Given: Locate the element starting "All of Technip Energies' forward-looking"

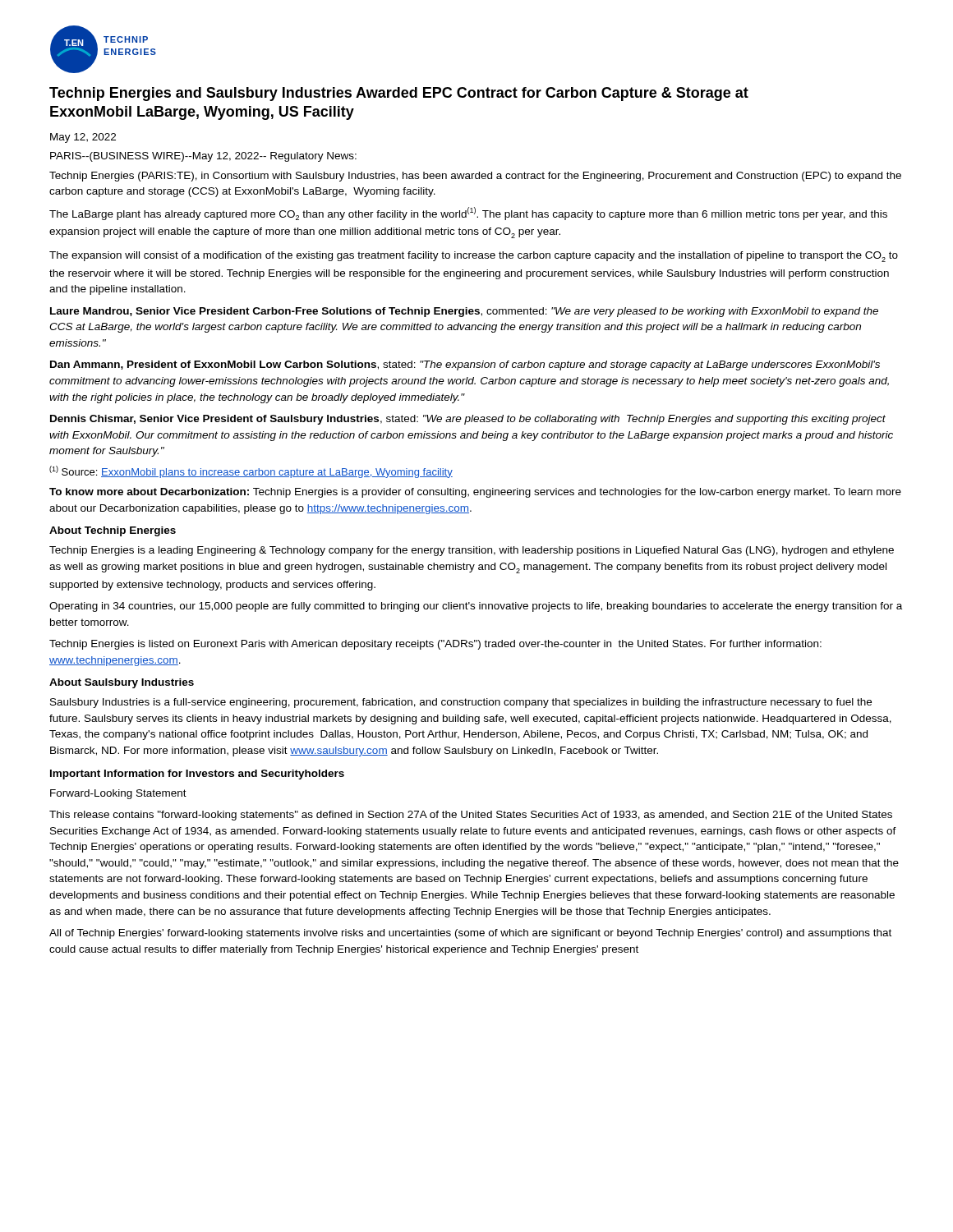Looking at the screenshot, I should click(x=470, y=941).
